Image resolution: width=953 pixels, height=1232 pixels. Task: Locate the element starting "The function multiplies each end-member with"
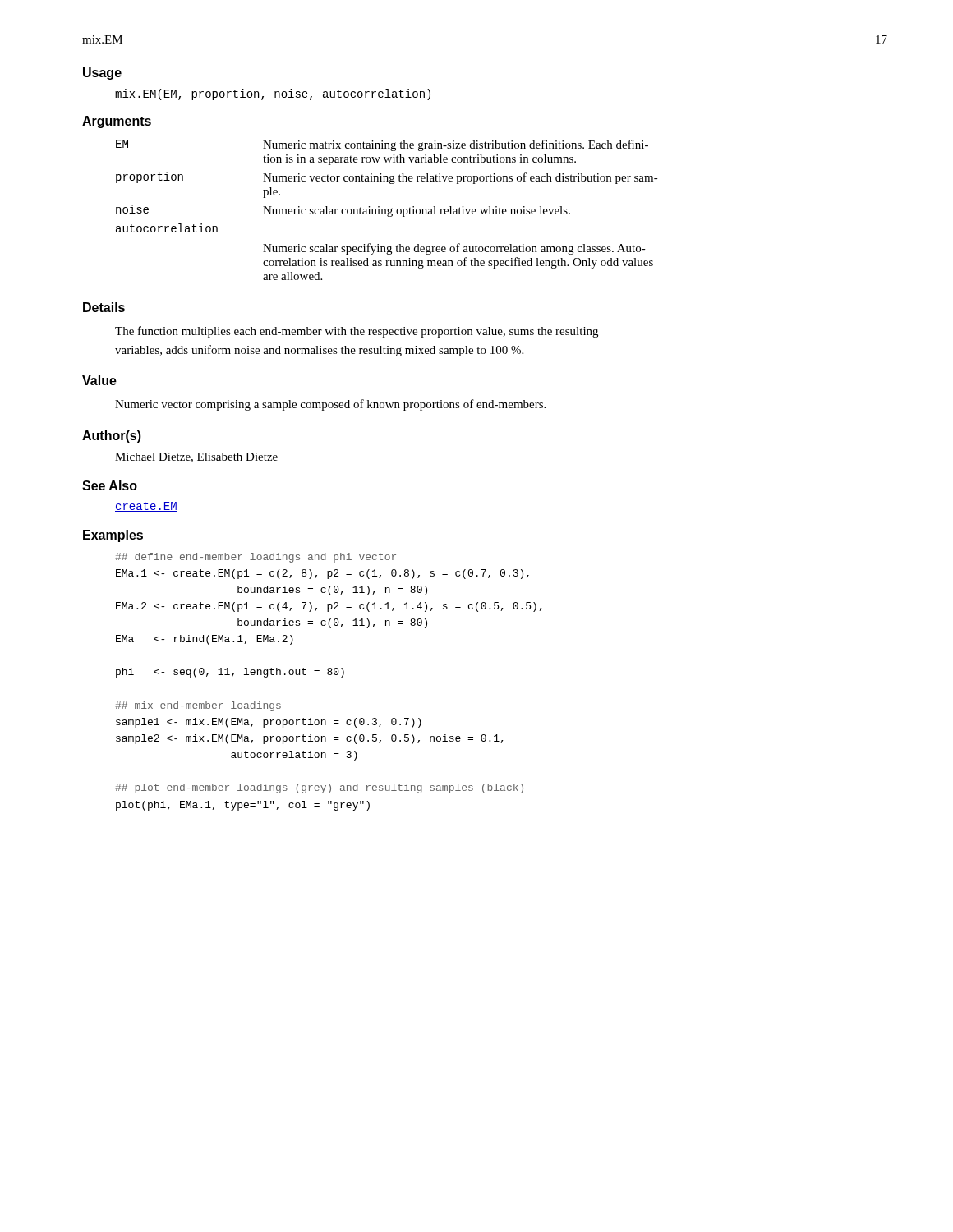pos(357,340)
